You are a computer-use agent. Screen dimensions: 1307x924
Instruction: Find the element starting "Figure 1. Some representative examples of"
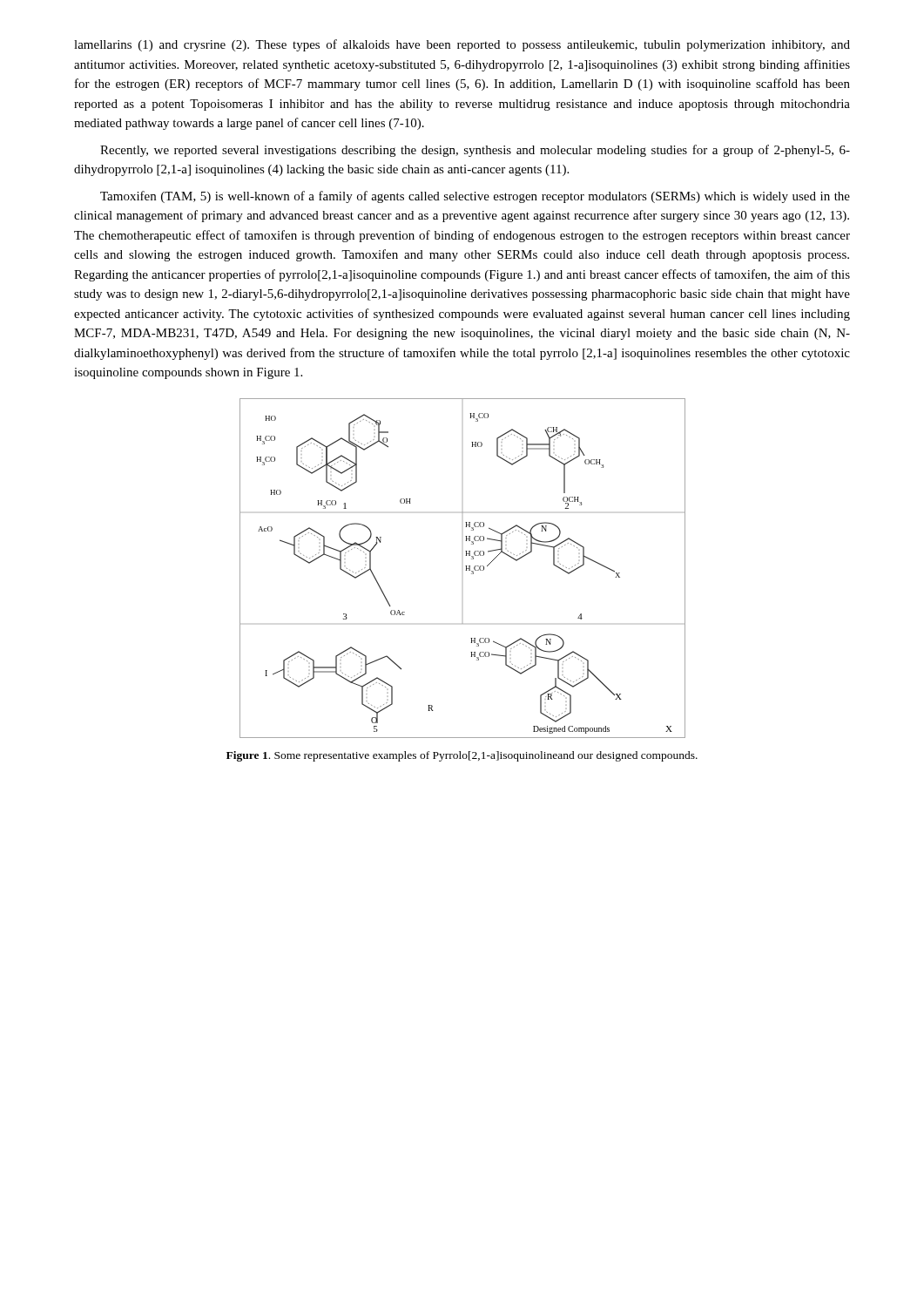pos(462,755)
